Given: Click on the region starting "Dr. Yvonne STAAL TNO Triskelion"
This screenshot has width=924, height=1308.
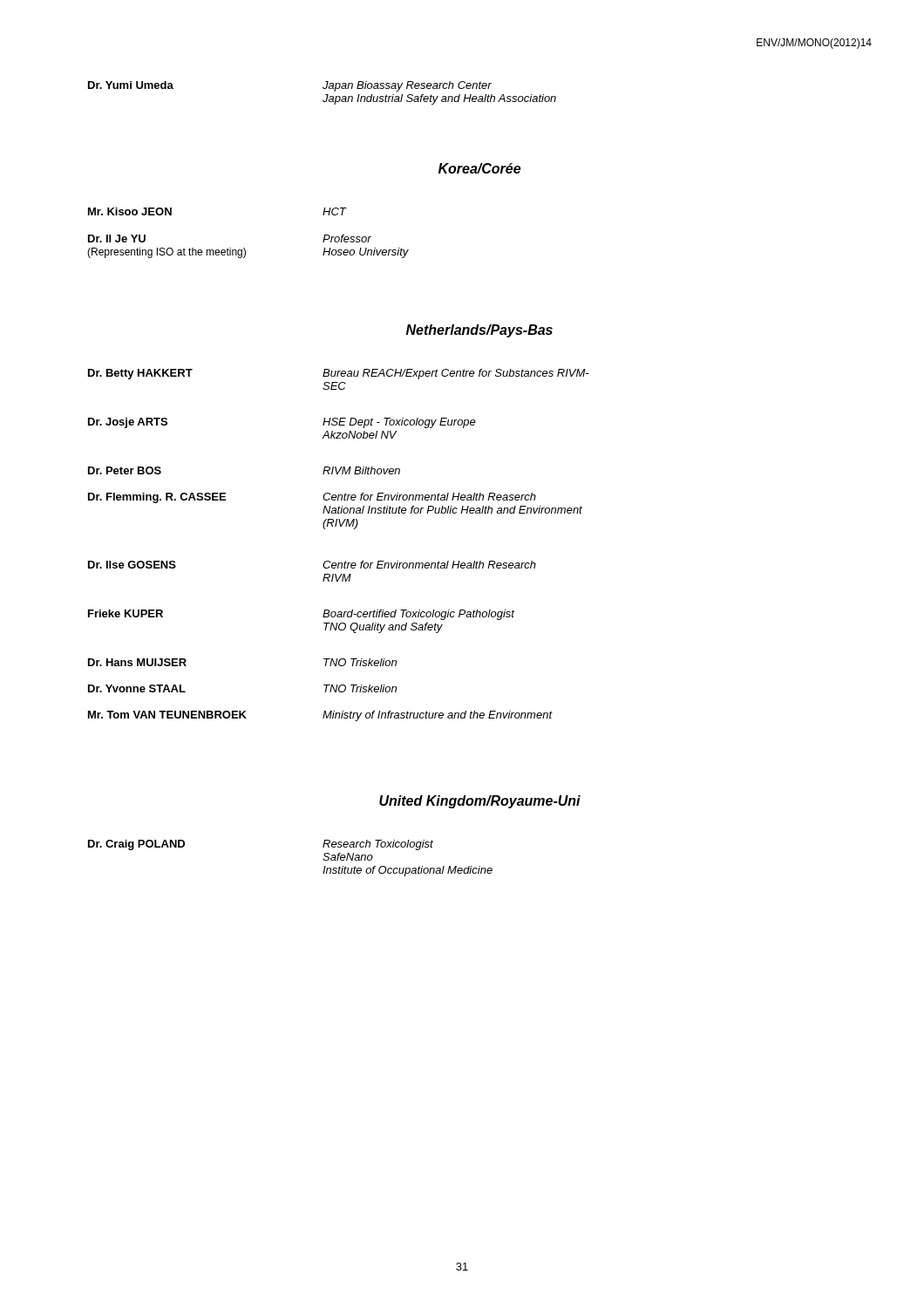Looking at the screenshot, I should point(136,688).
